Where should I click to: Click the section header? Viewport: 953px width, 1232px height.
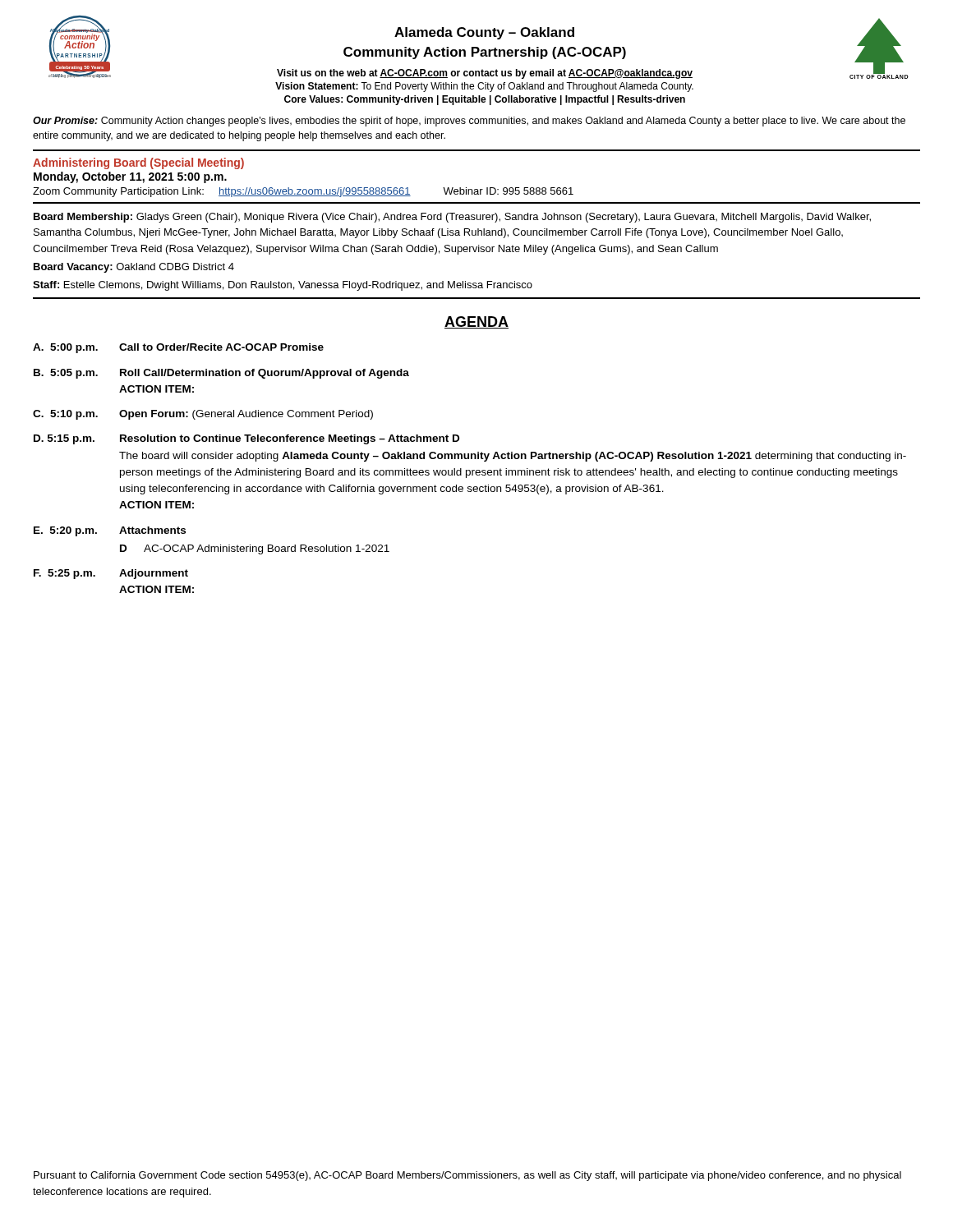(139, 163)
